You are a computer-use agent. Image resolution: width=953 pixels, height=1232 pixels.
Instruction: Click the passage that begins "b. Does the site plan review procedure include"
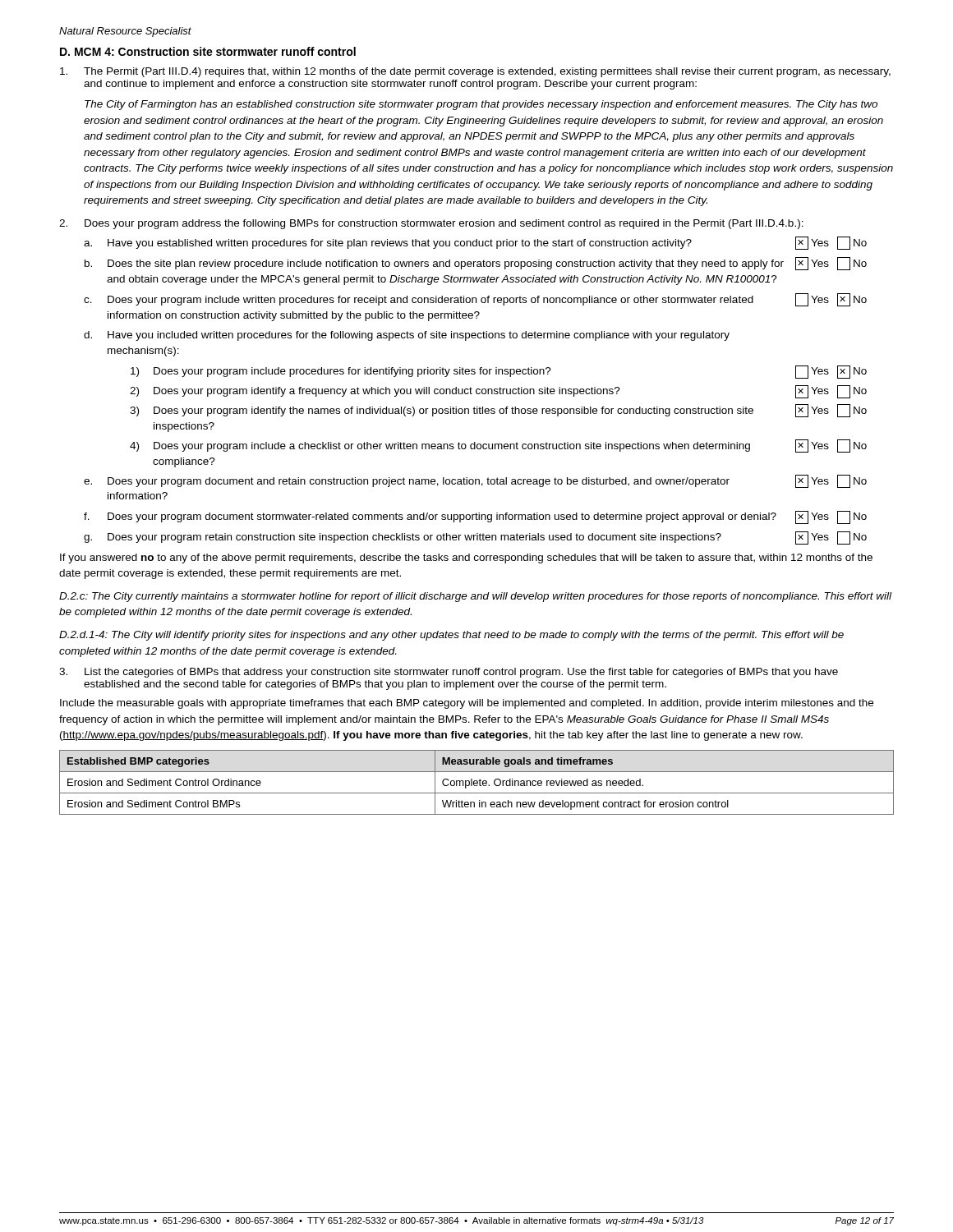(x=489, y=272)
